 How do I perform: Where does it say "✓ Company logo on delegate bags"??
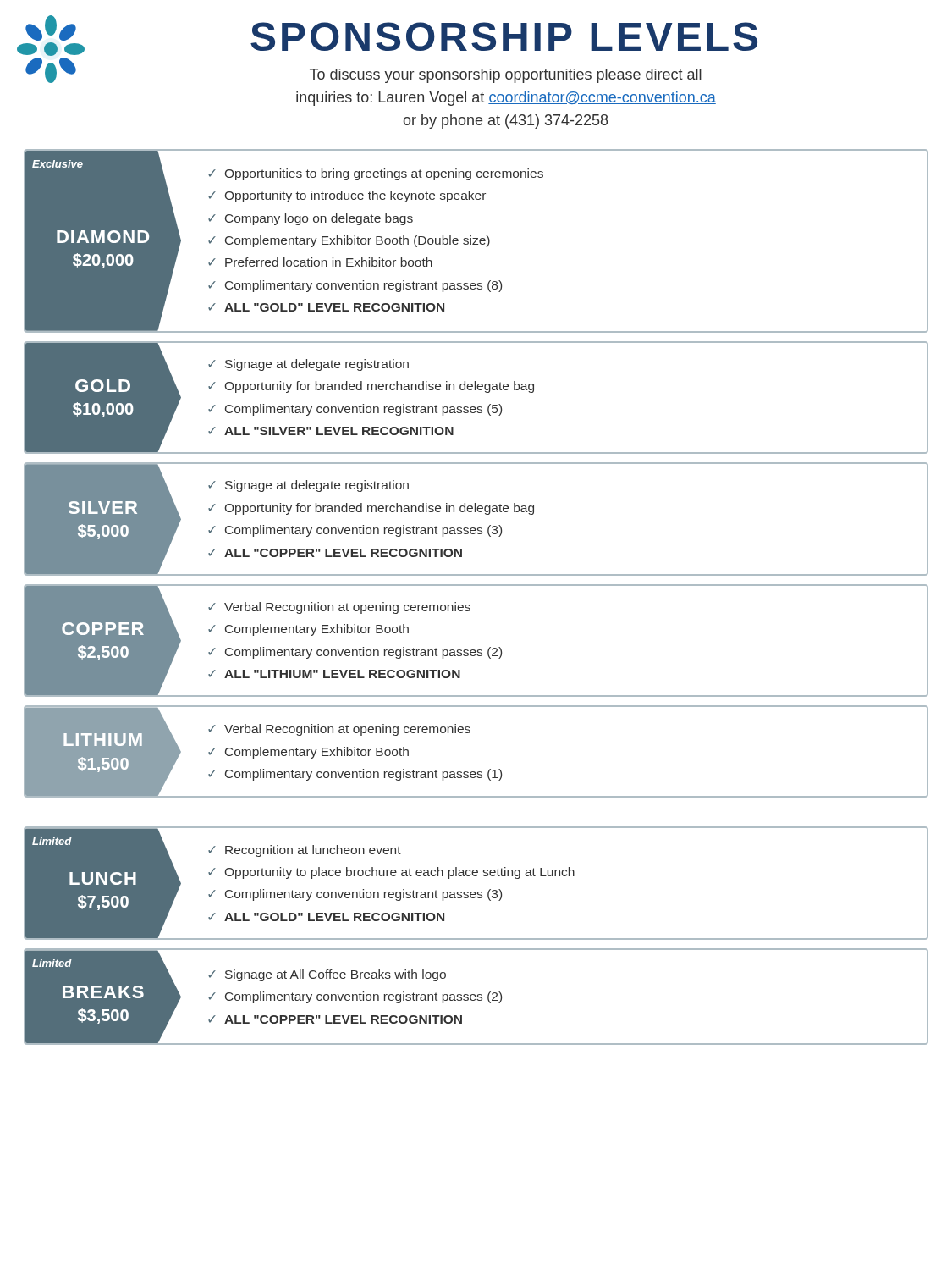coord(310,218)
